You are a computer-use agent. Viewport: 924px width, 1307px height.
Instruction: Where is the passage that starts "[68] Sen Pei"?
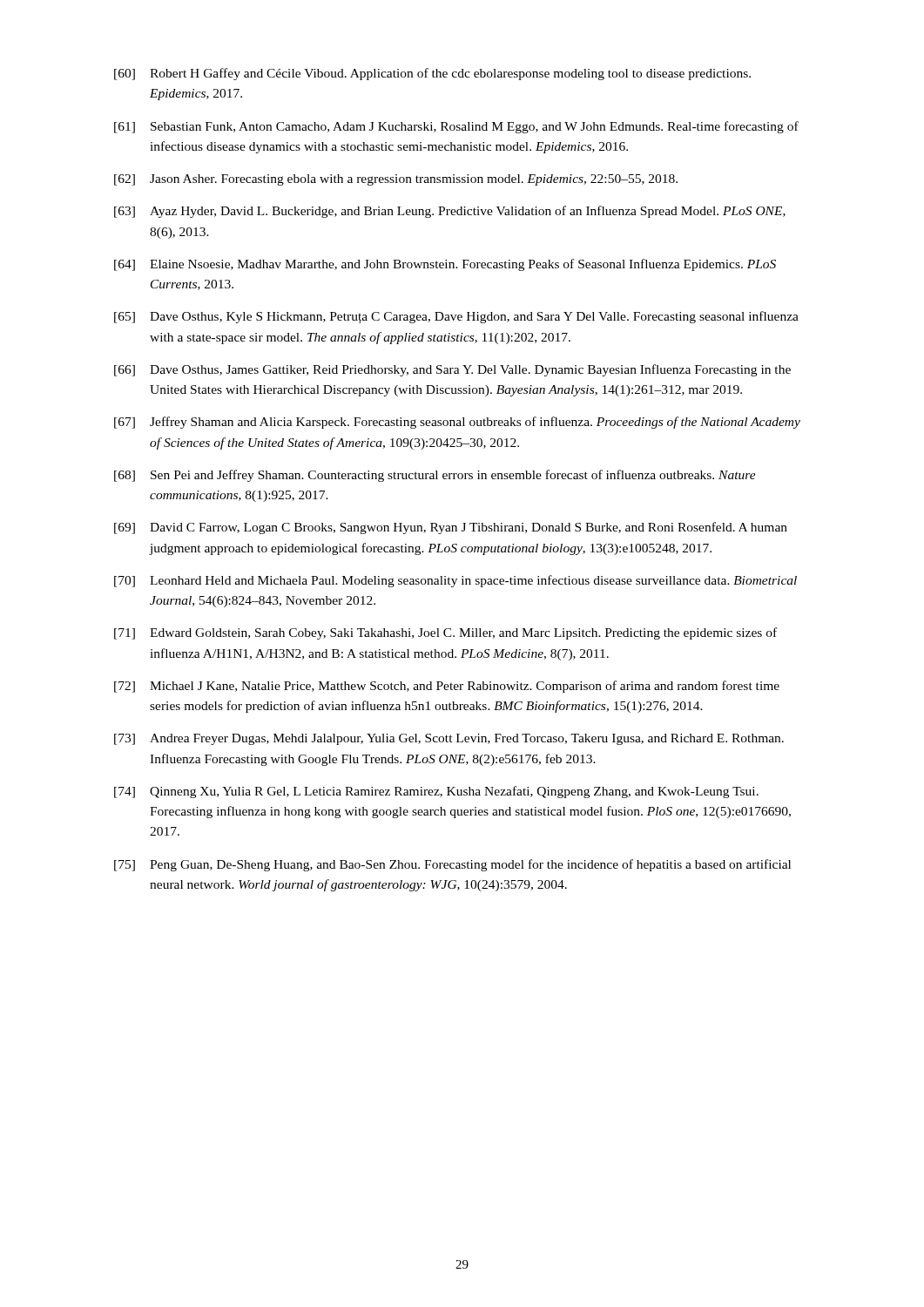(x=462, y=485)
